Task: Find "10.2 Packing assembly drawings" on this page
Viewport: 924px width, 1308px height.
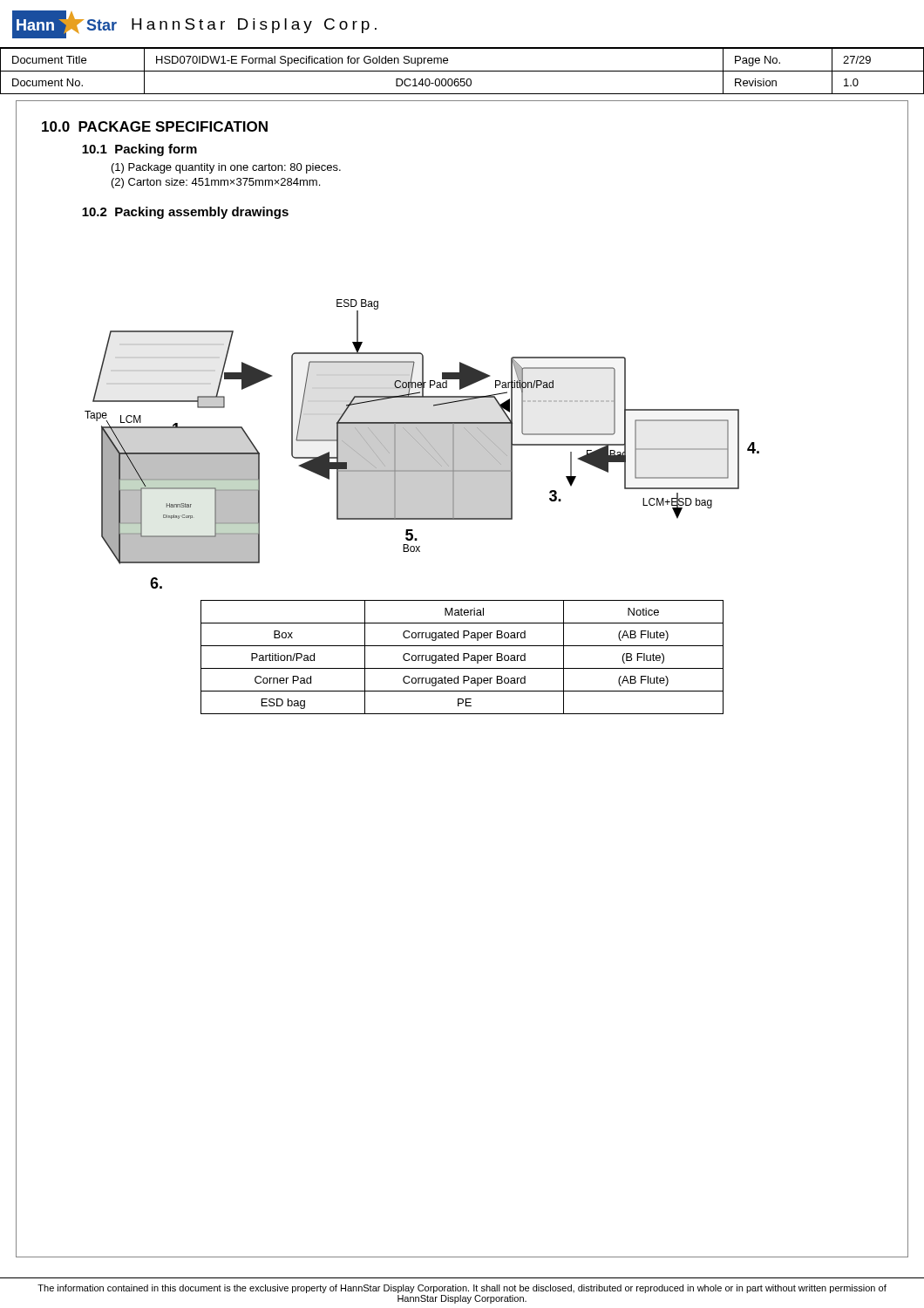Action: 178,211
